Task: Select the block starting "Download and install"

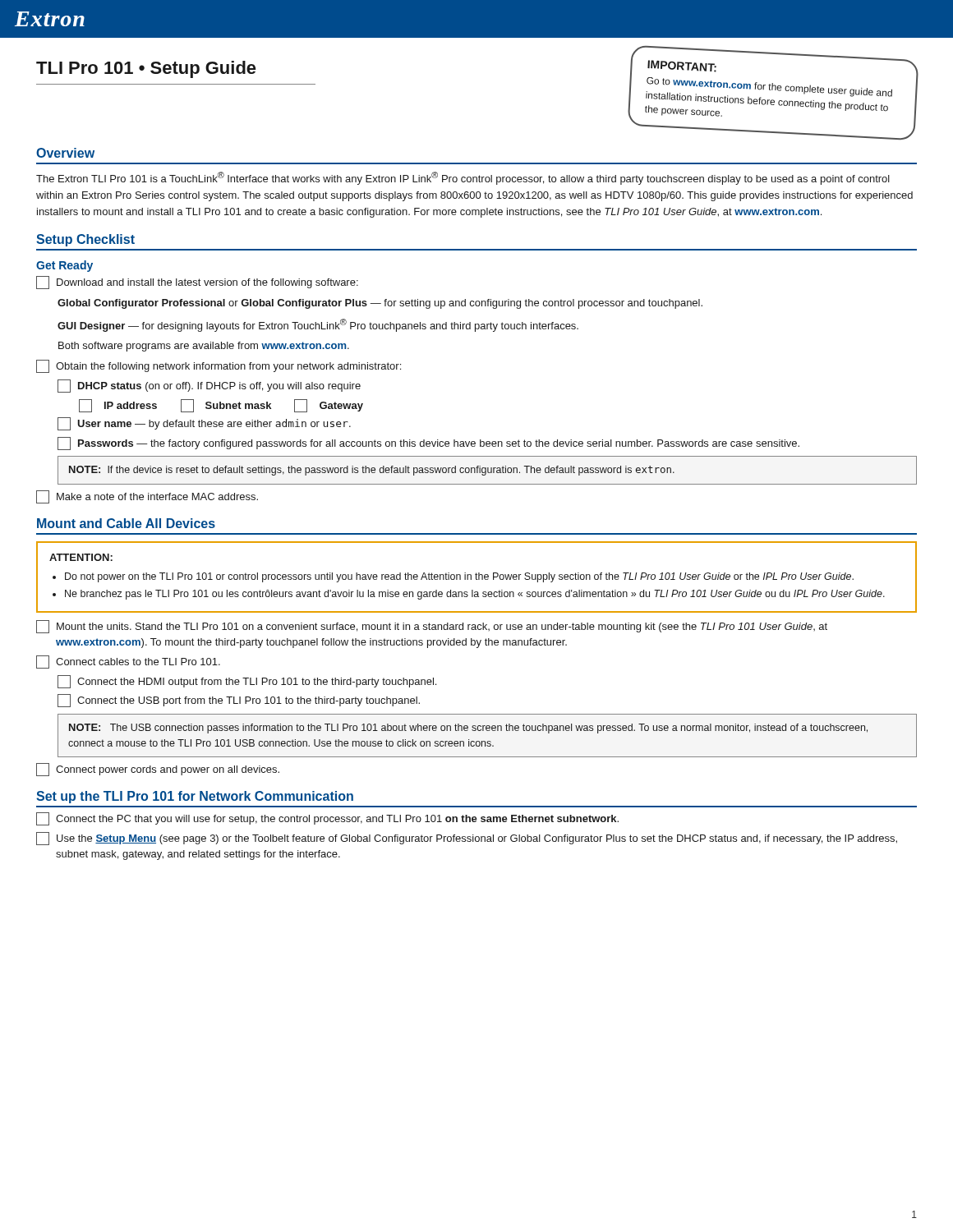Action: [x=197, y=283]
